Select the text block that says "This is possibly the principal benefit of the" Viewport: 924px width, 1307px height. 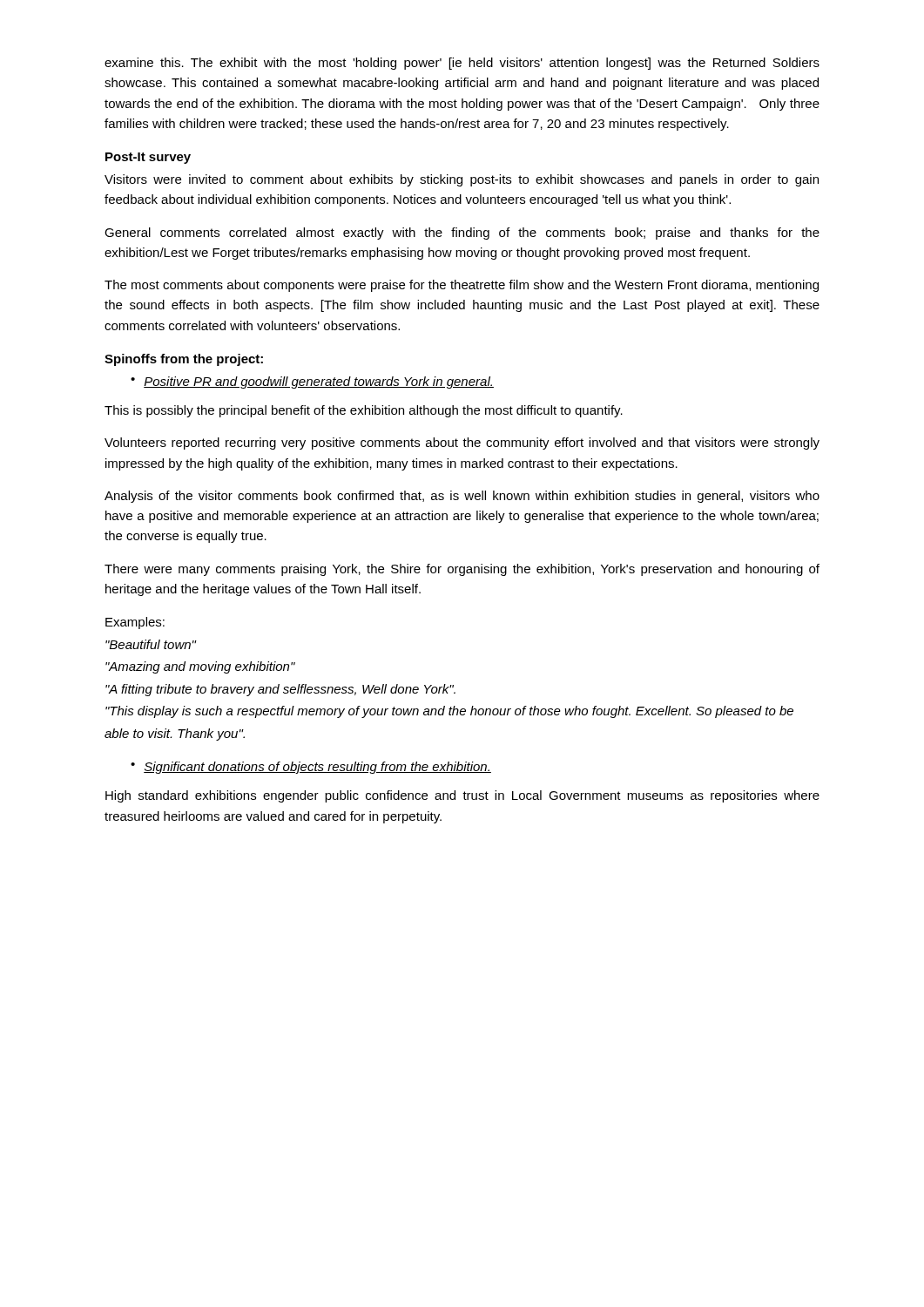(364, 410)
